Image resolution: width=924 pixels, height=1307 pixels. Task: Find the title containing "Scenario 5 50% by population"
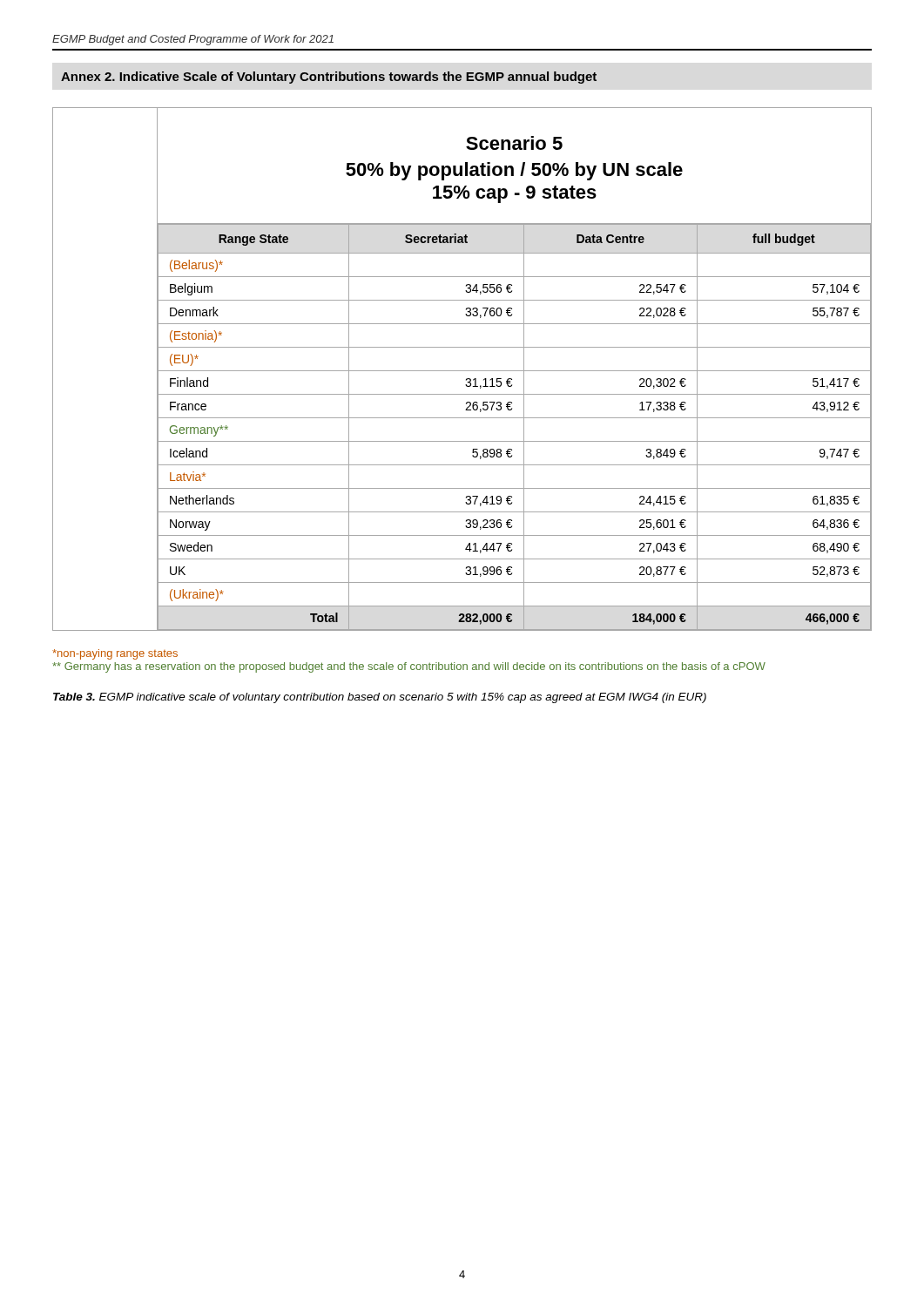[x=514, y=168]
